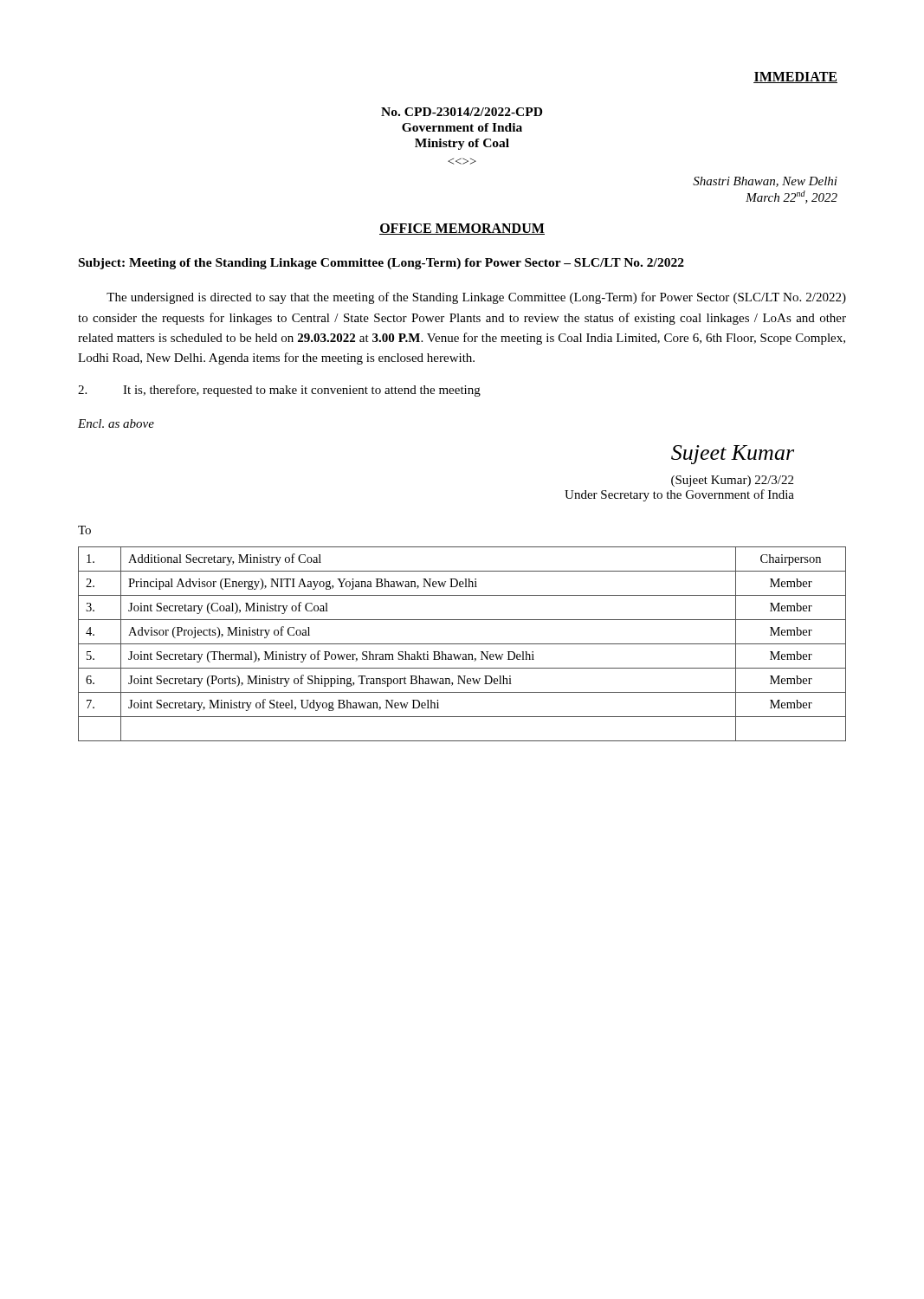
Task: Select the text block that says "Sujeet Kumar (Sujeet Kumar) 22/3/22"
Action: tap(733, 455)
